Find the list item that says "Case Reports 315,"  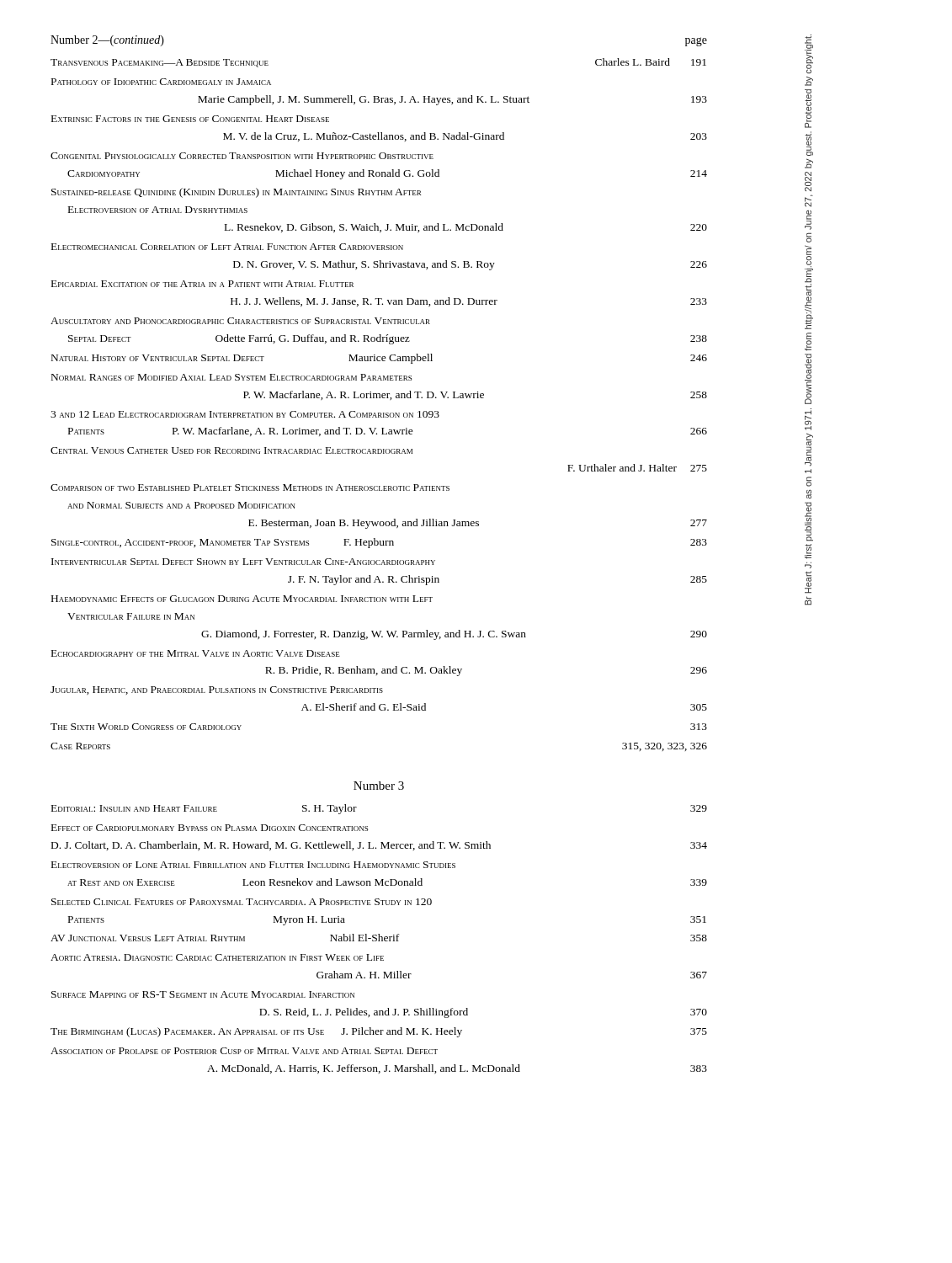[81, 746]
